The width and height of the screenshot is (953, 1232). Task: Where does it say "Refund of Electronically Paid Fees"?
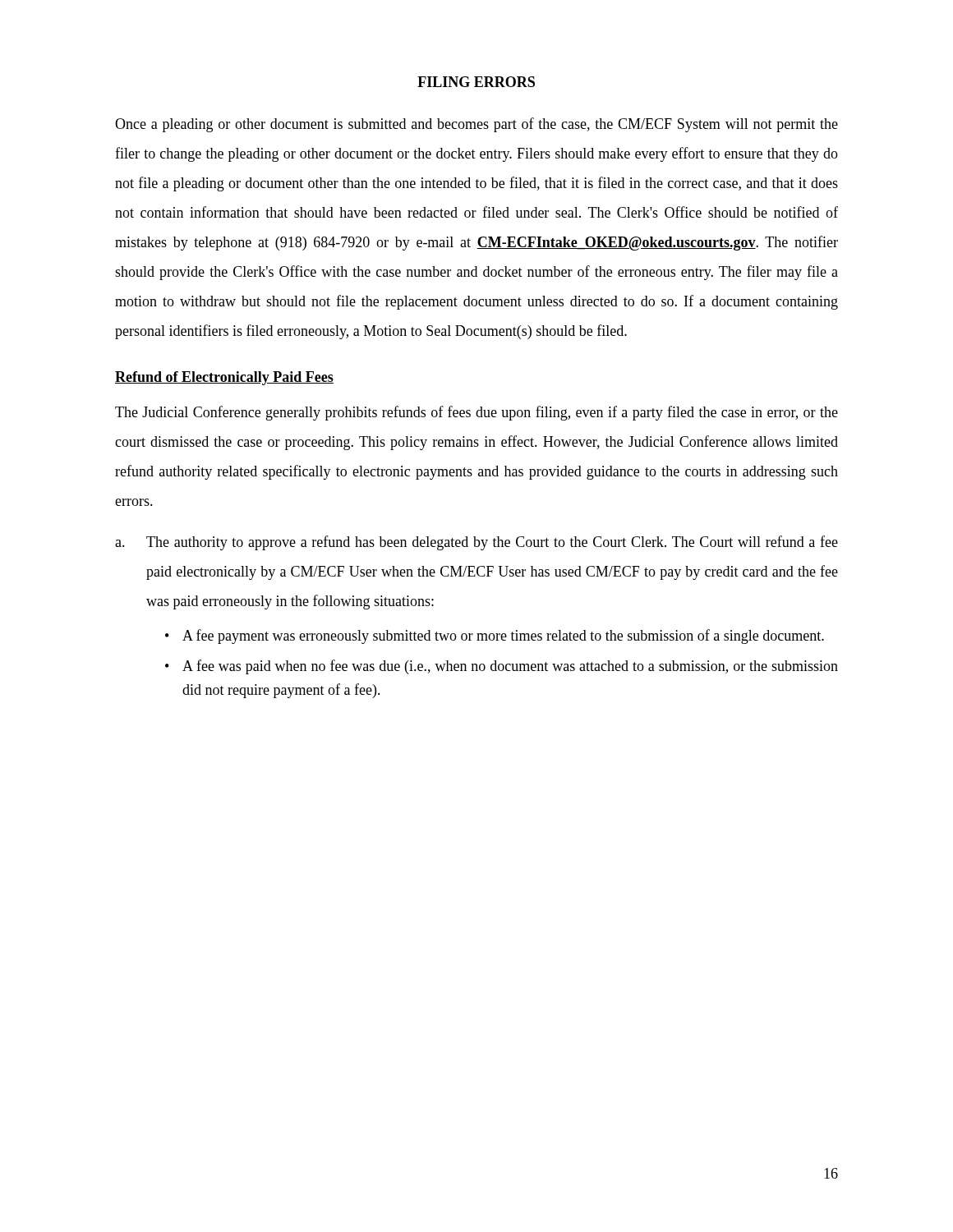224,377
